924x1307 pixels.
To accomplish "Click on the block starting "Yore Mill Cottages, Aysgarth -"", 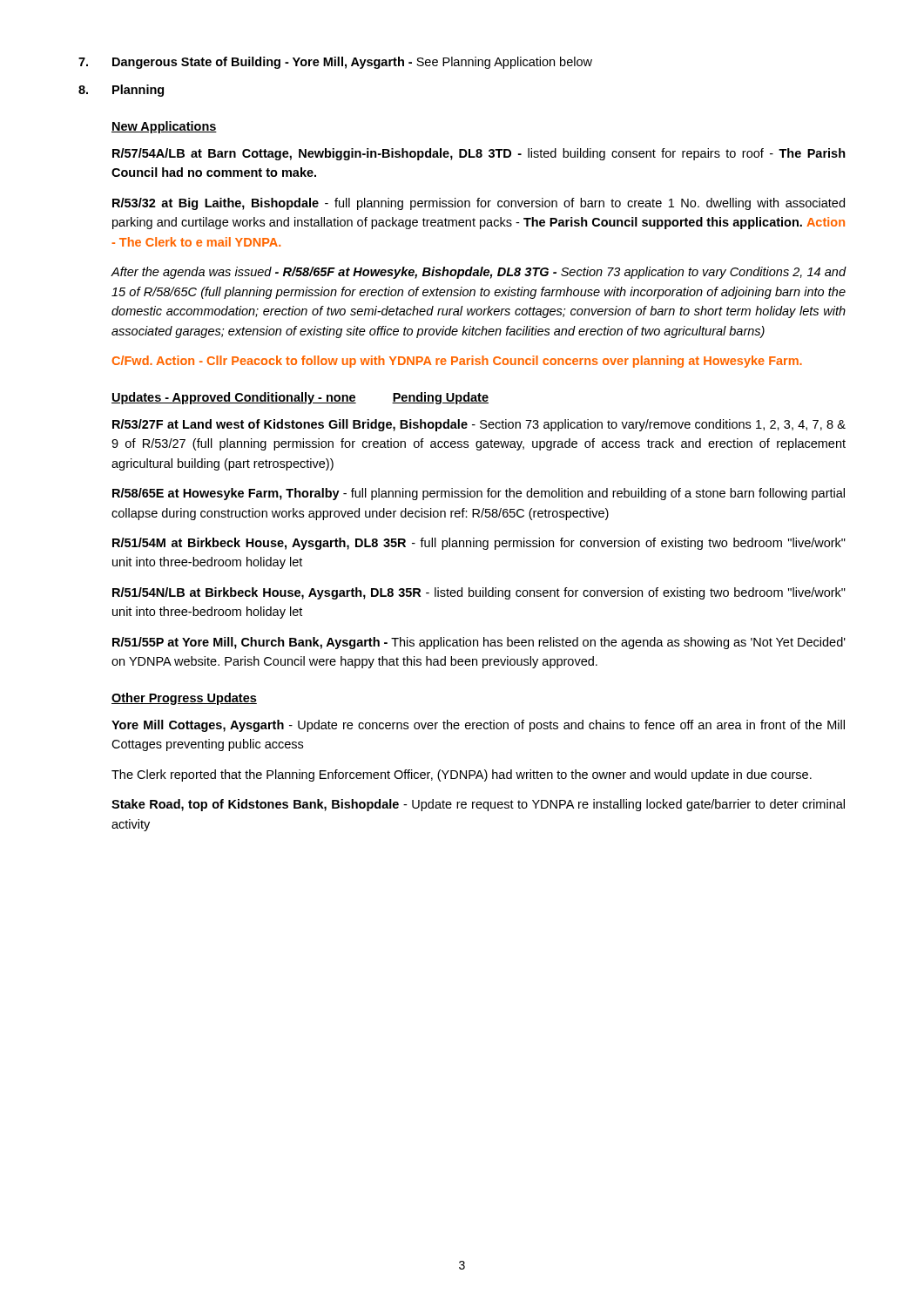I will click(x=479, y=735).
